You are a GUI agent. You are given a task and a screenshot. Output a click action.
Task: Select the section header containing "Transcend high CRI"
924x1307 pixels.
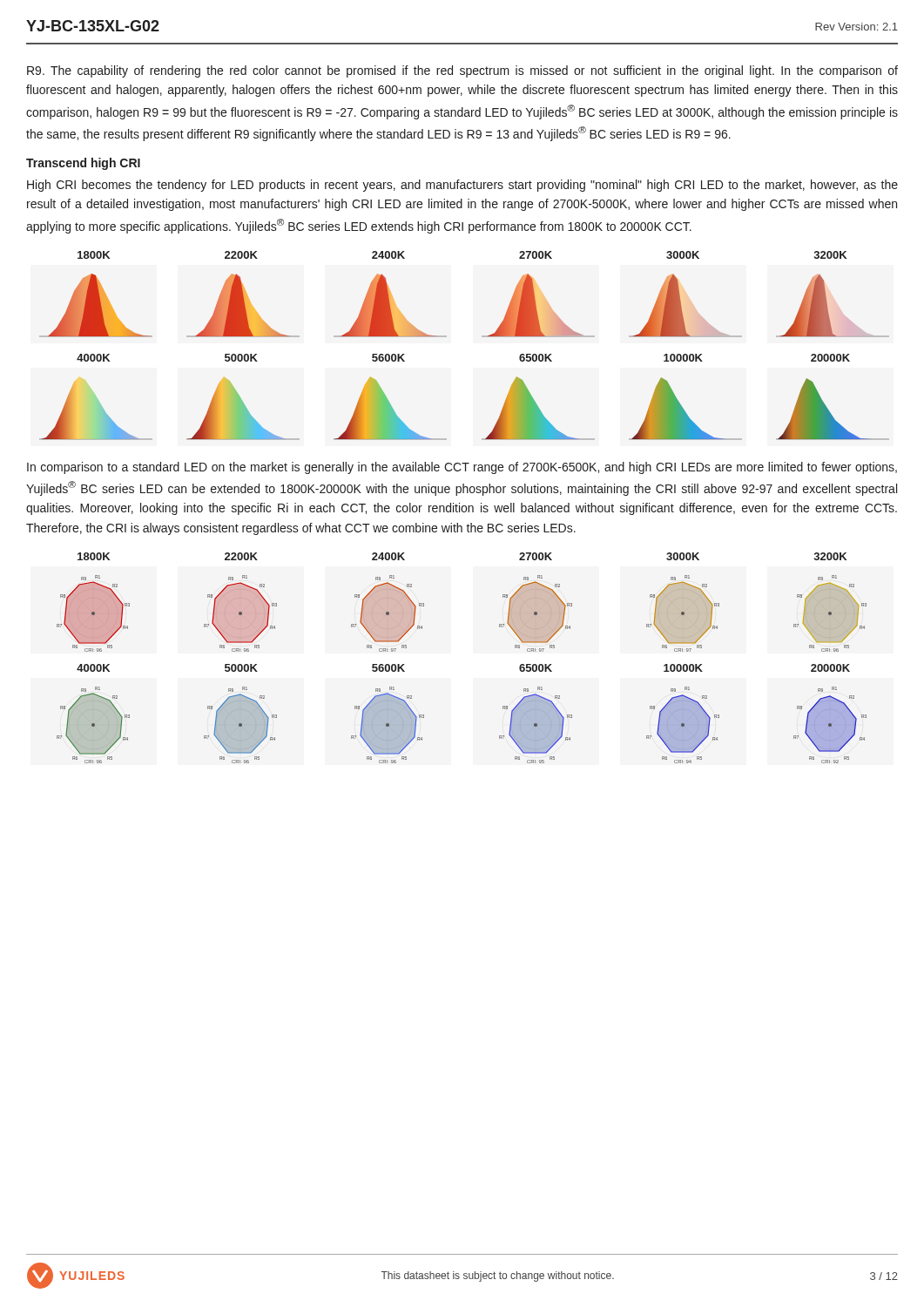coord(83,163)
